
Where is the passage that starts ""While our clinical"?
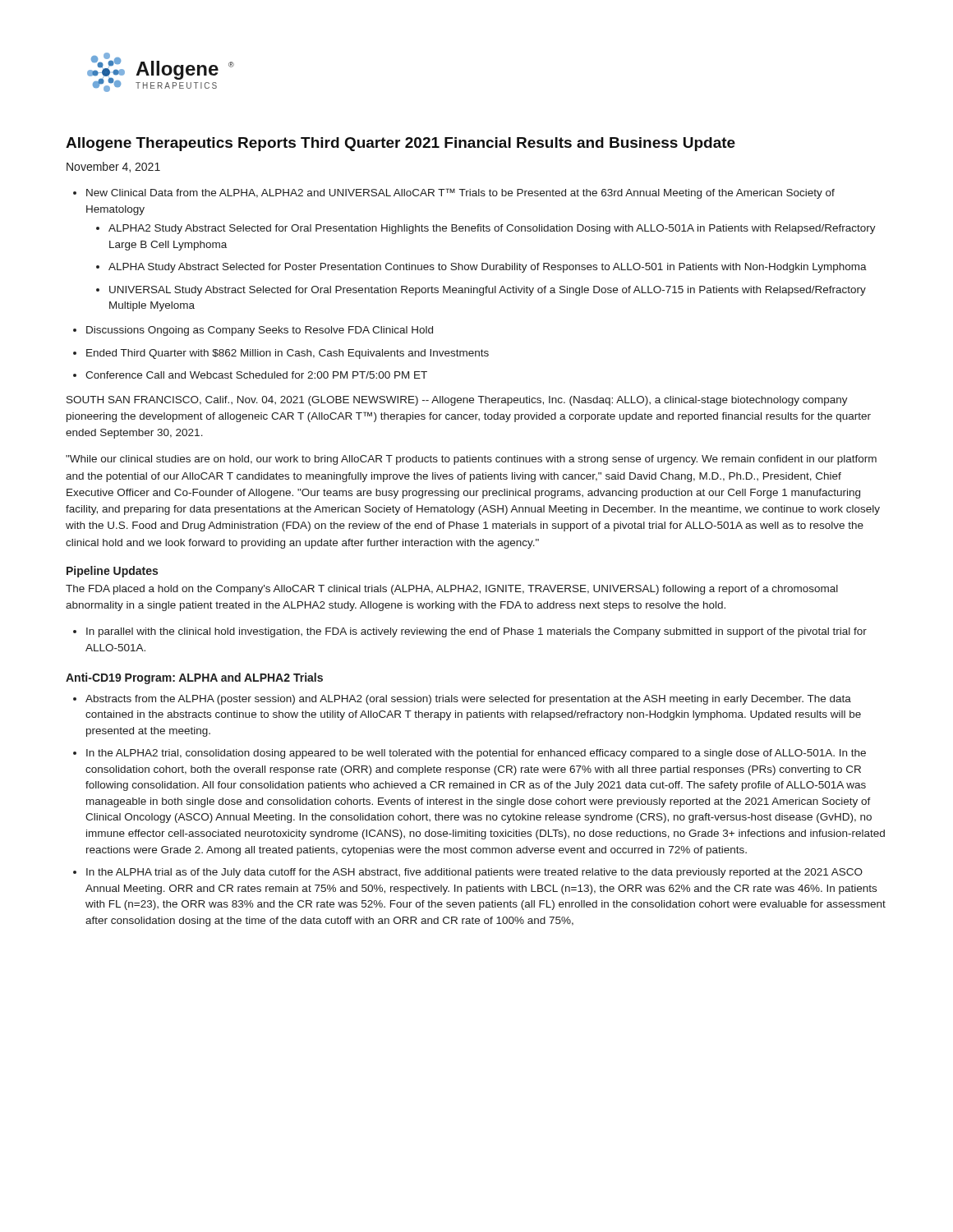[473, 501]
